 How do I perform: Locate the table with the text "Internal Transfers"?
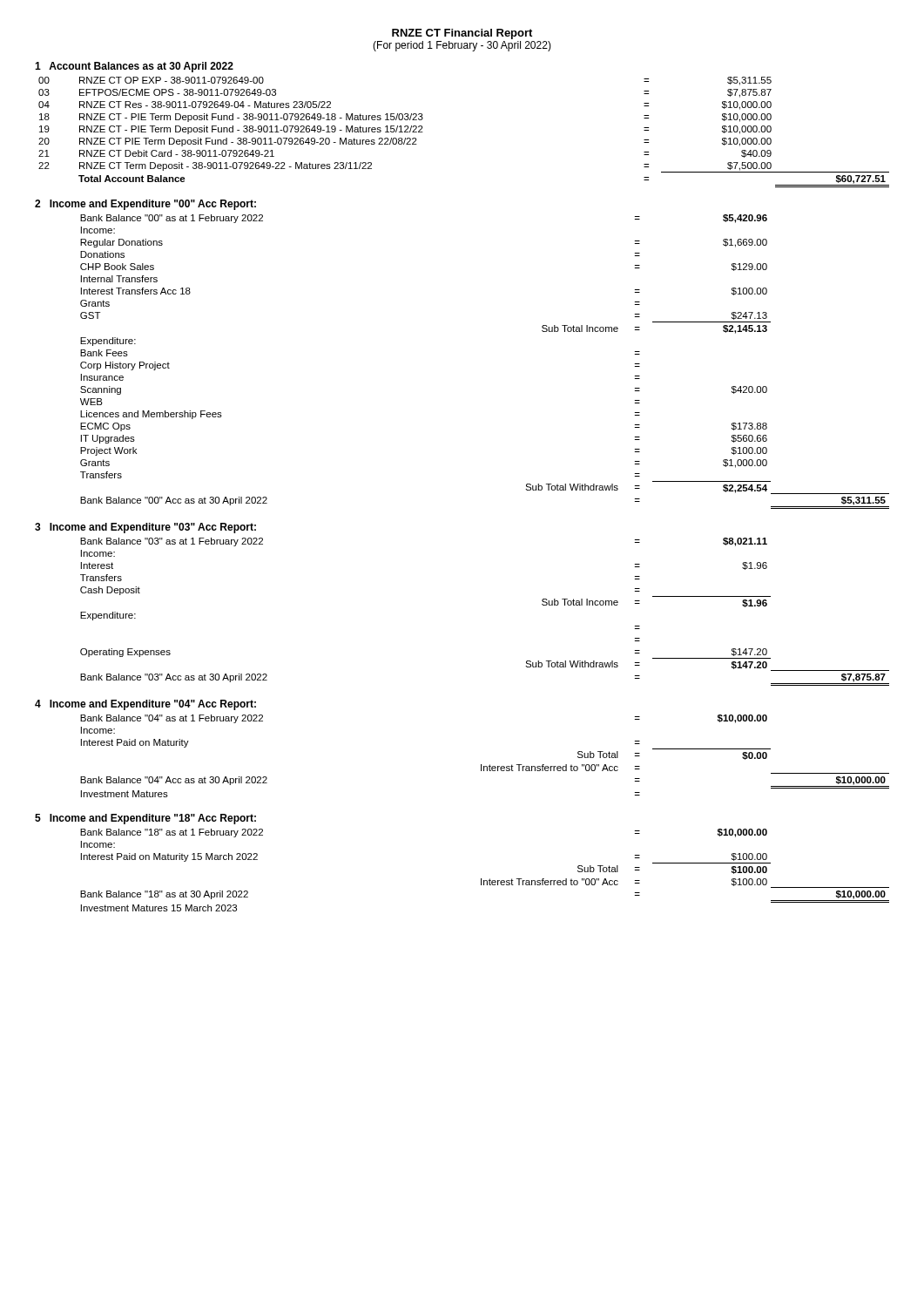(462, 360)
